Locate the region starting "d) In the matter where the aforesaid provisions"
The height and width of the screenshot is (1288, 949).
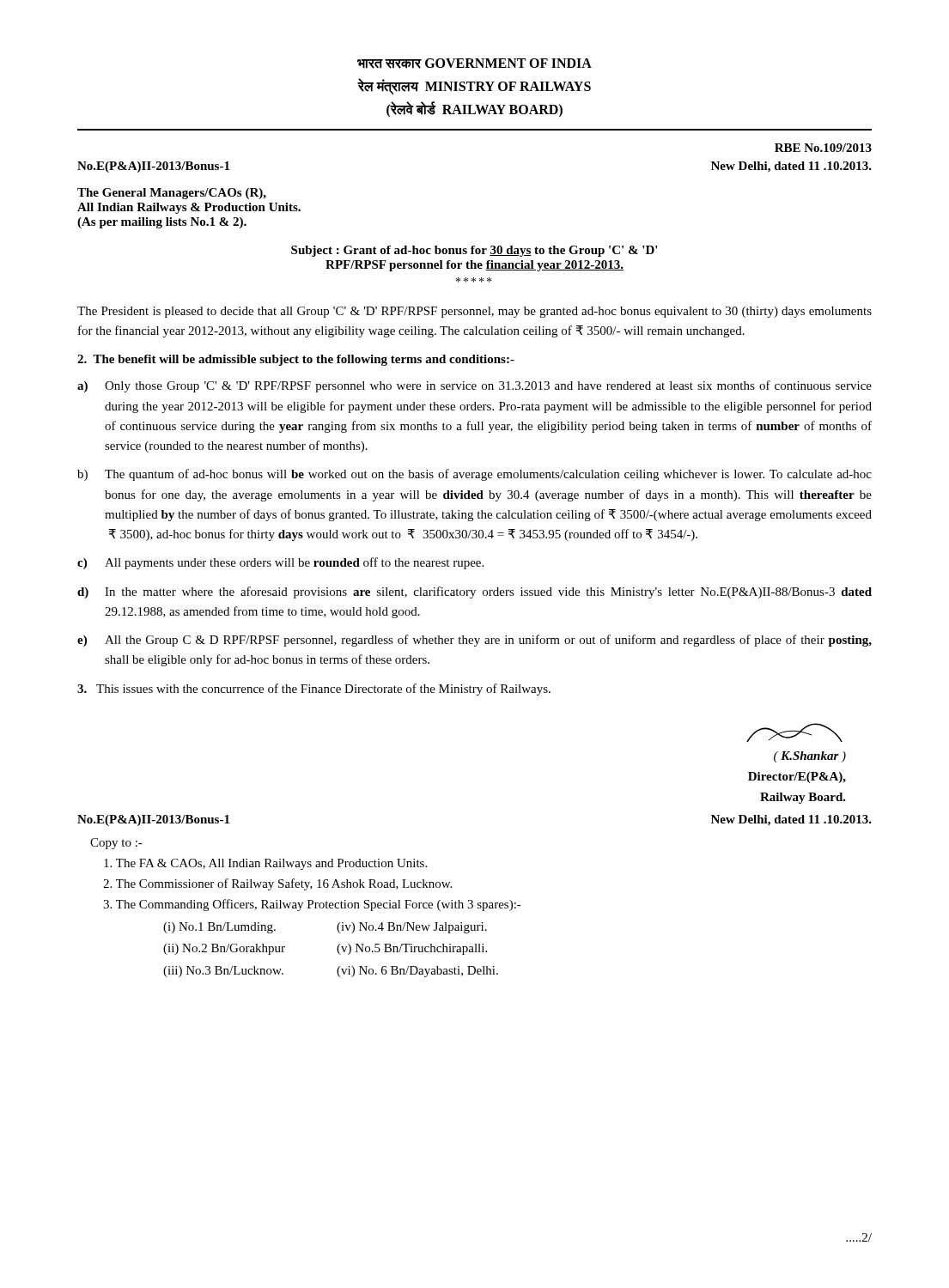click(474, 602)
